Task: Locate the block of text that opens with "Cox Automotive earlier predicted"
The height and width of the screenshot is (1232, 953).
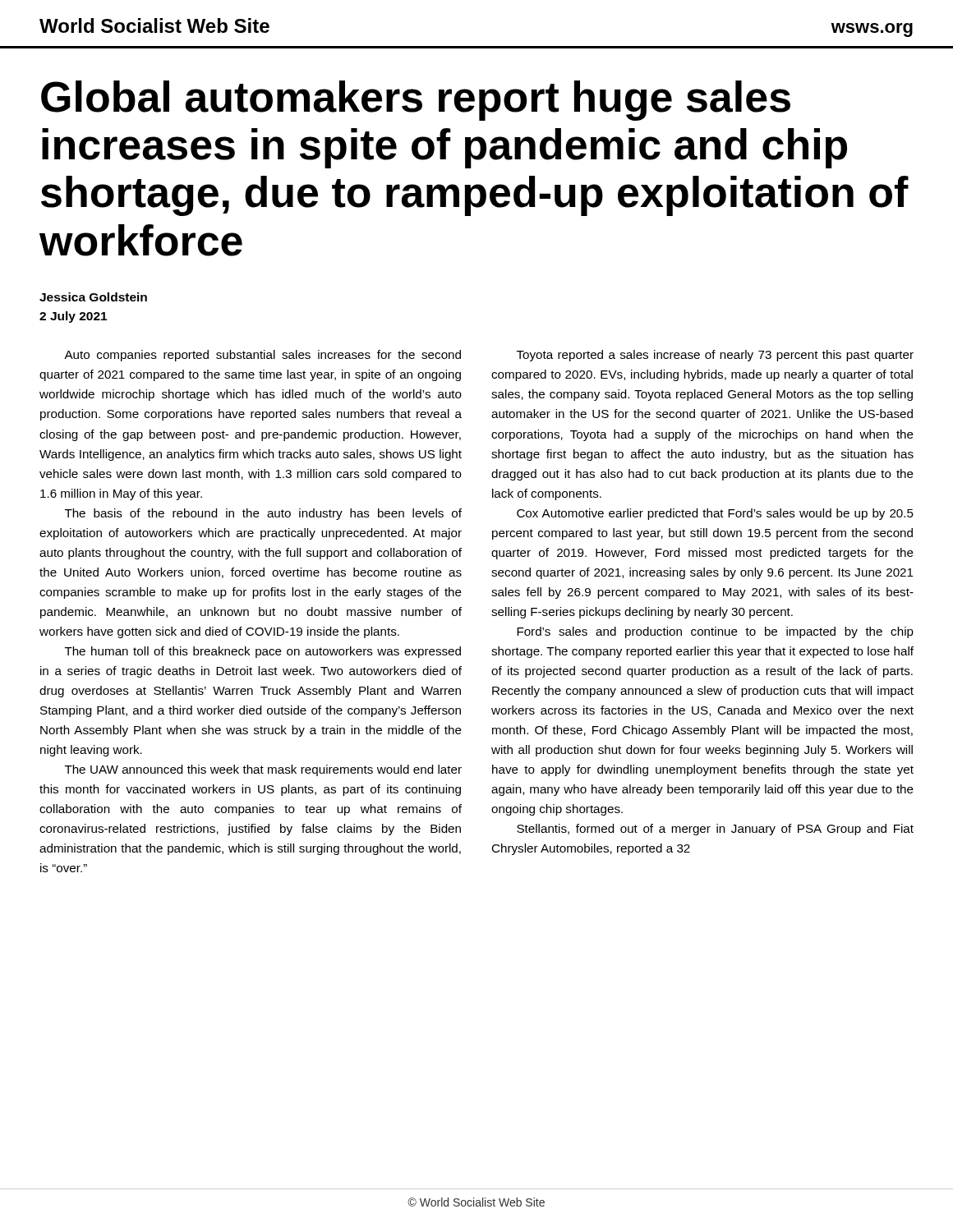Action: click(x=702, y=562)
